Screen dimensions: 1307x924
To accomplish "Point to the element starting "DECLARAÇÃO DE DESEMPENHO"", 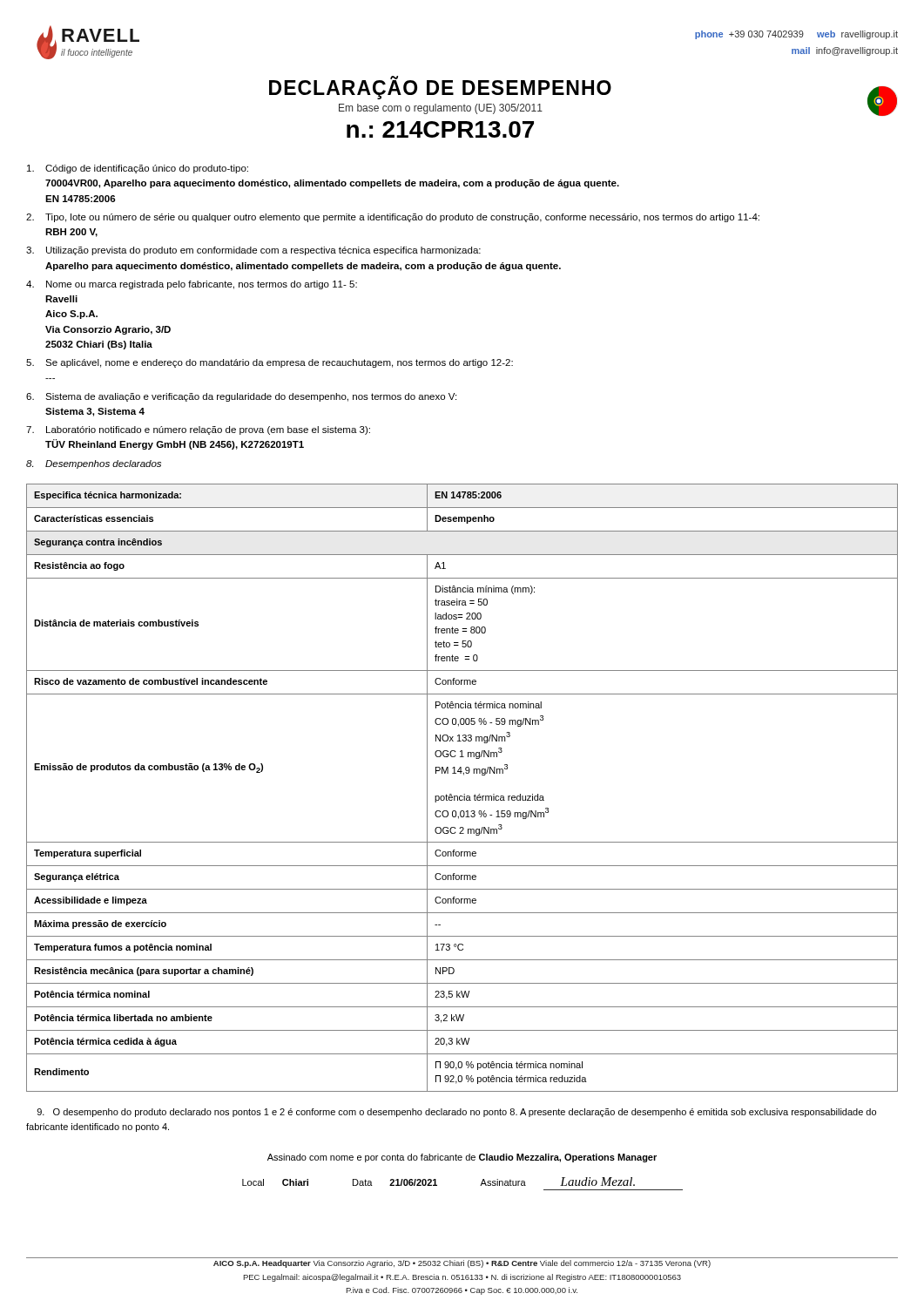I will click(440, 88).
